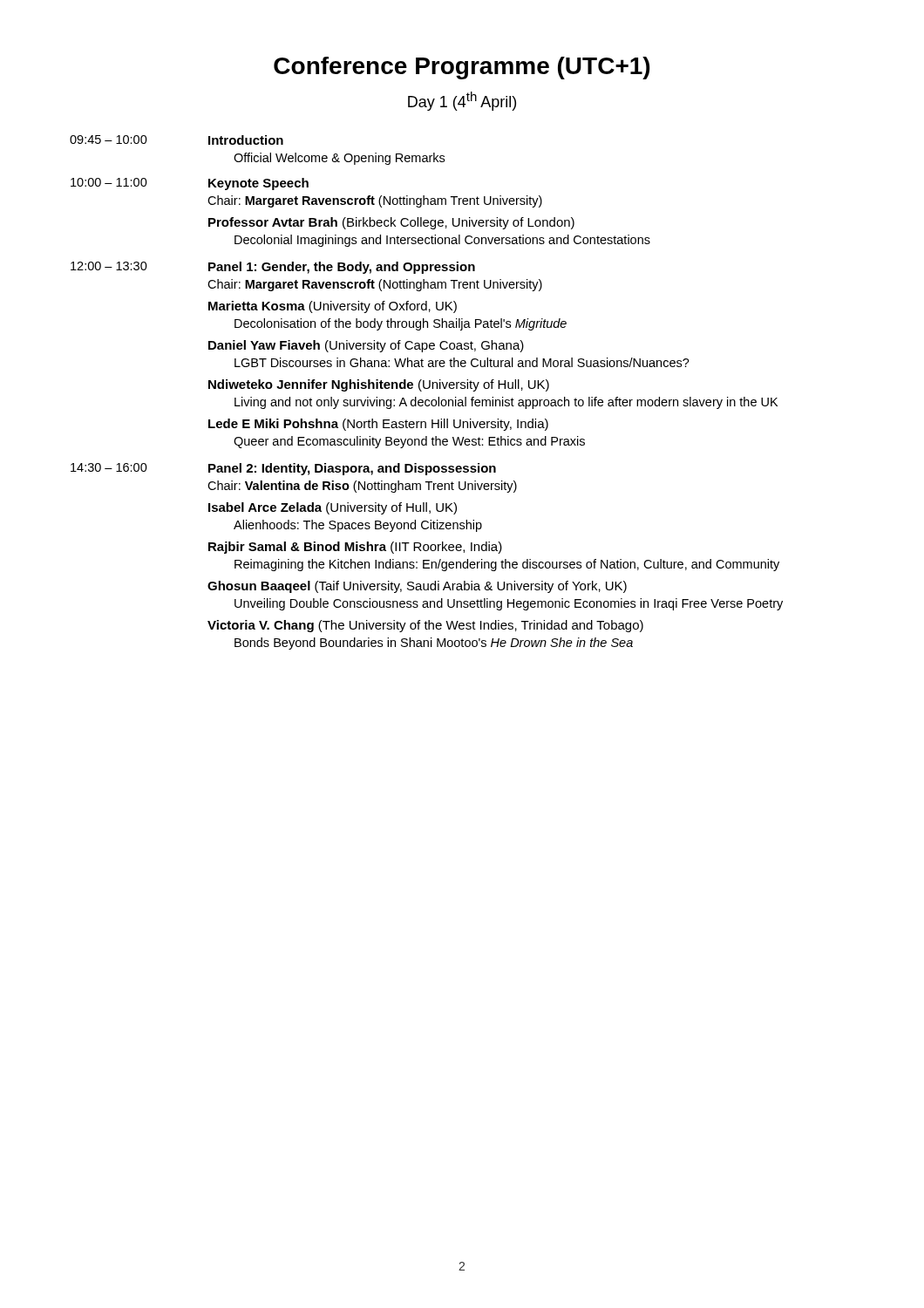This screenshot has width=924, height=1308.
Task: Click on the title that reads "Conference Programme (UTC+1)"
Action: click(462, 66)
